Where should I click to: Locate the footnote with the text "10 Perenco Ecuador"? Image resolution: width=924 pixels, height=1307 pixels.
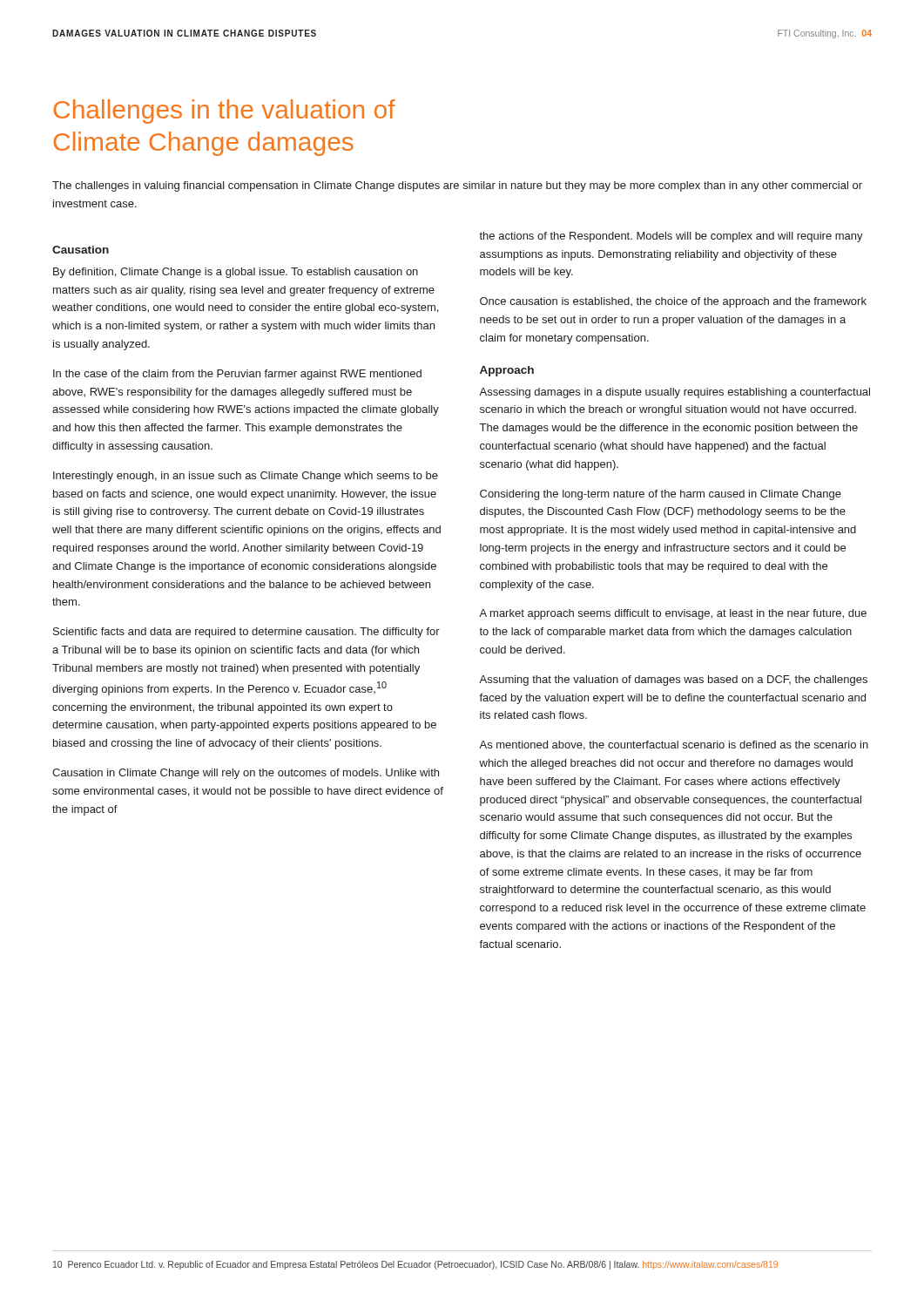462,1265
